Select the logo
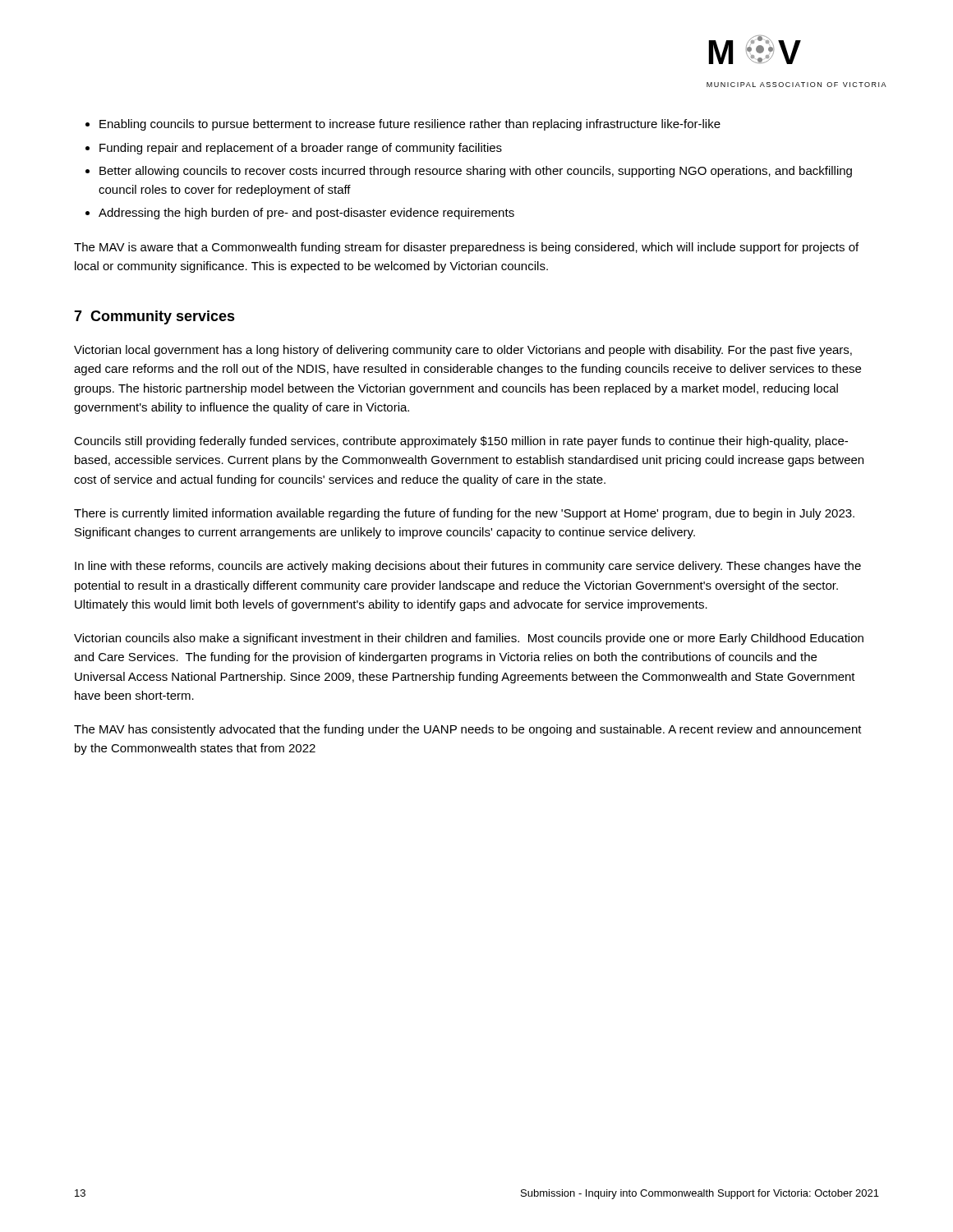953x1232 pixels. click(x=797, y=61)
